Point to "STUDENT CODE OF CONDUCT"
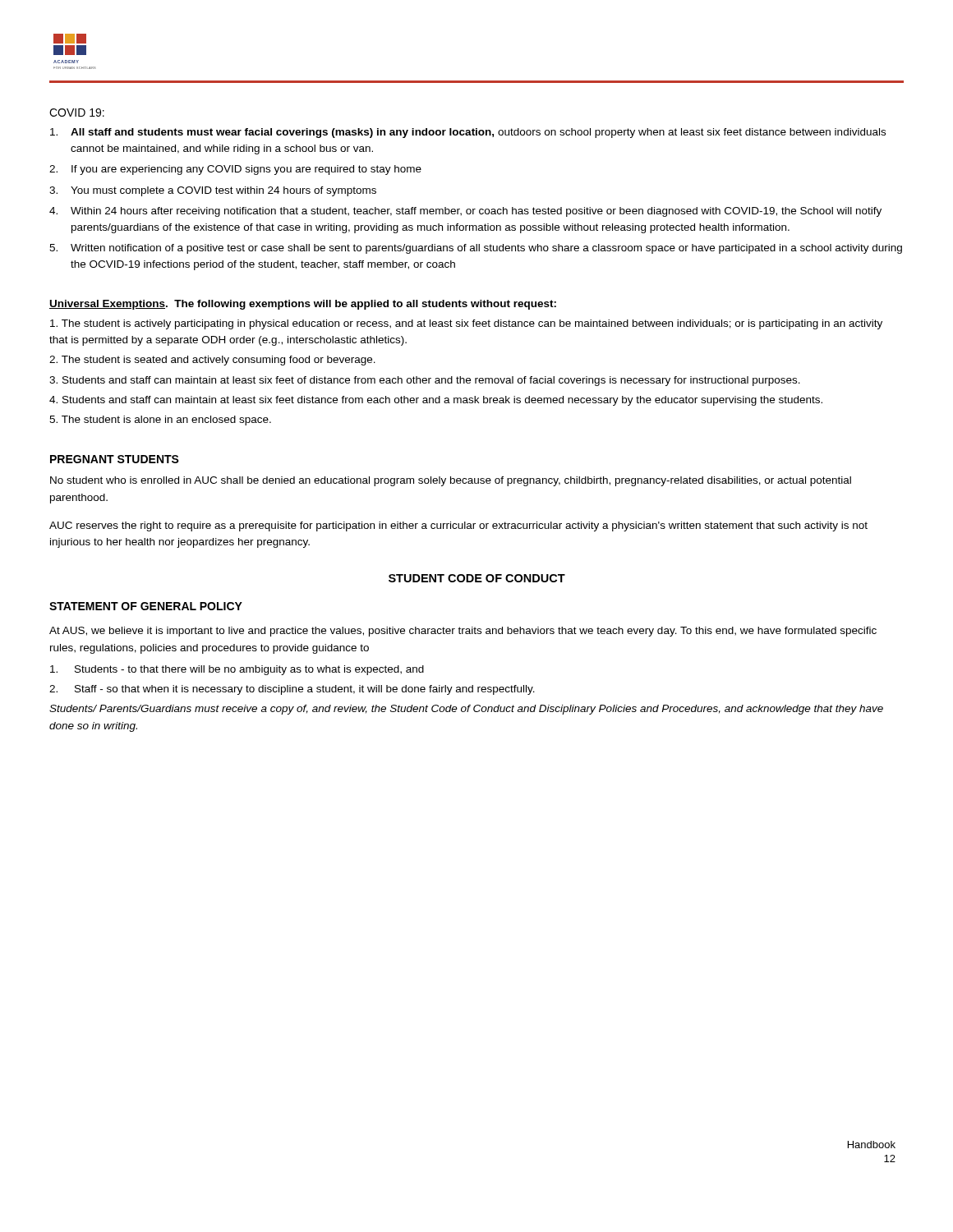The height and width of the screenshot is (1232, 953). 476,578
